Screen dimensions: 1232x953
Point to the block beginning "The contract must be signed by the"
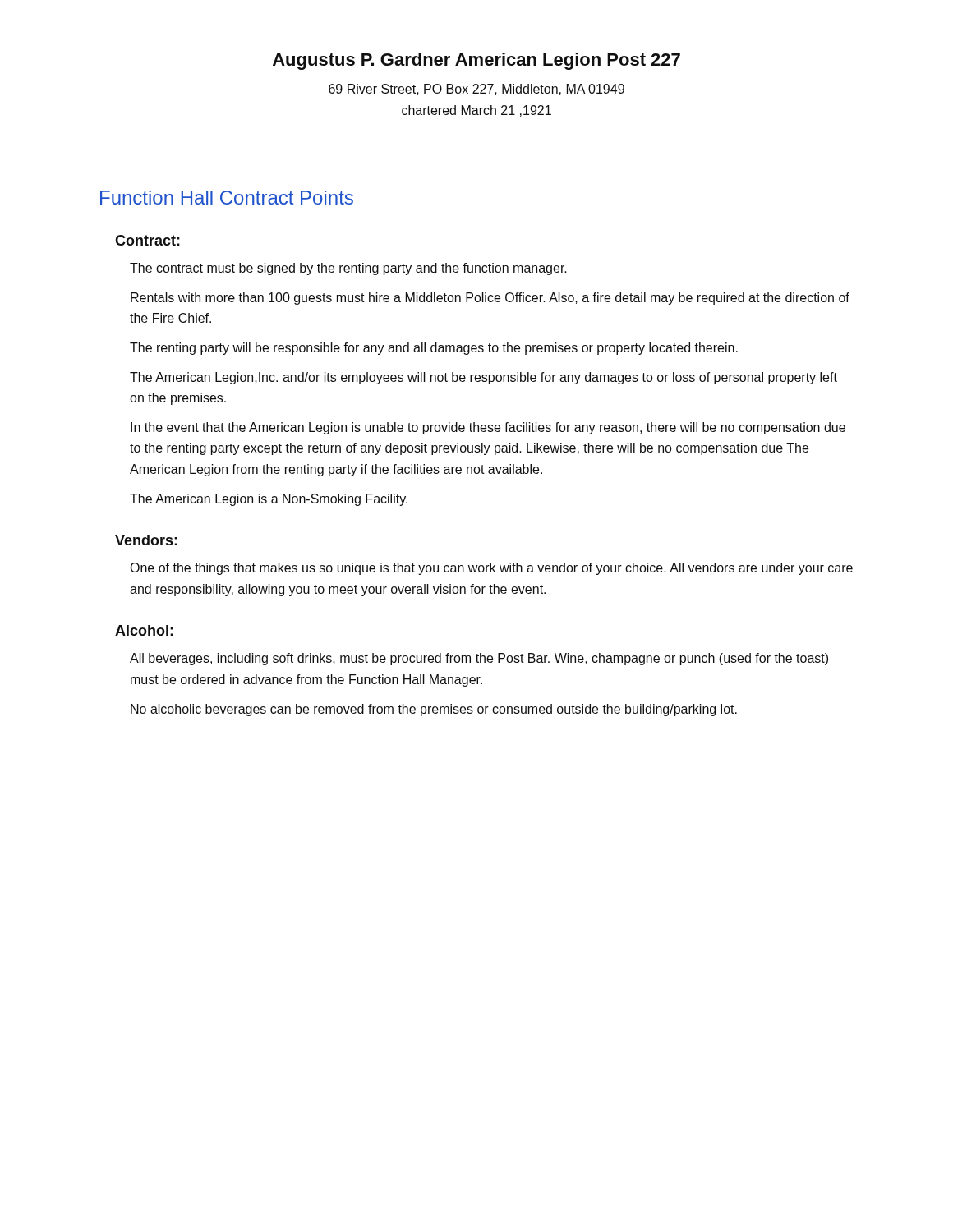[x=349, y=268]
